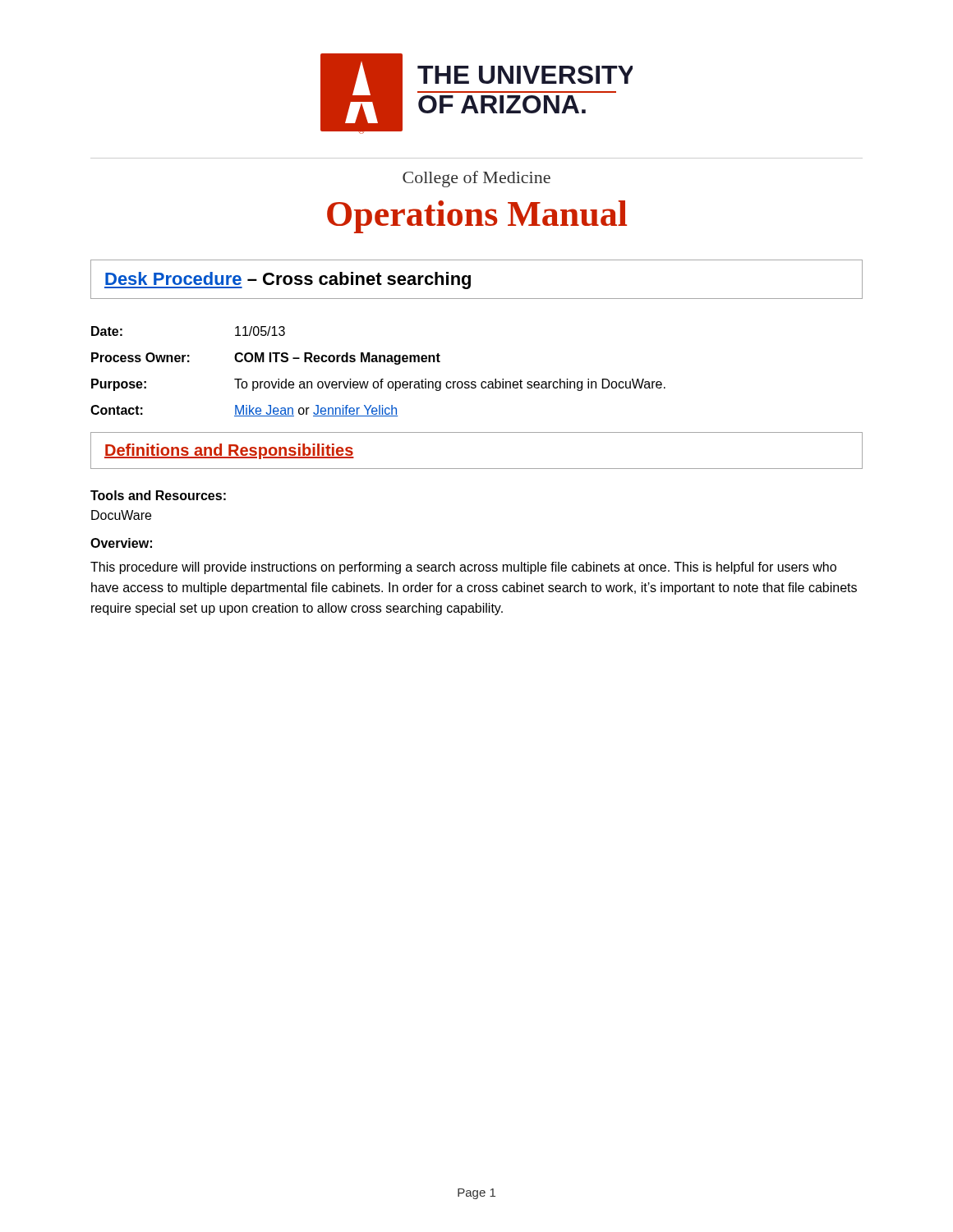Locate the block of text that opens with "This procedure will"
This screenshot has width=953, height=1232.
click(474, 588)
